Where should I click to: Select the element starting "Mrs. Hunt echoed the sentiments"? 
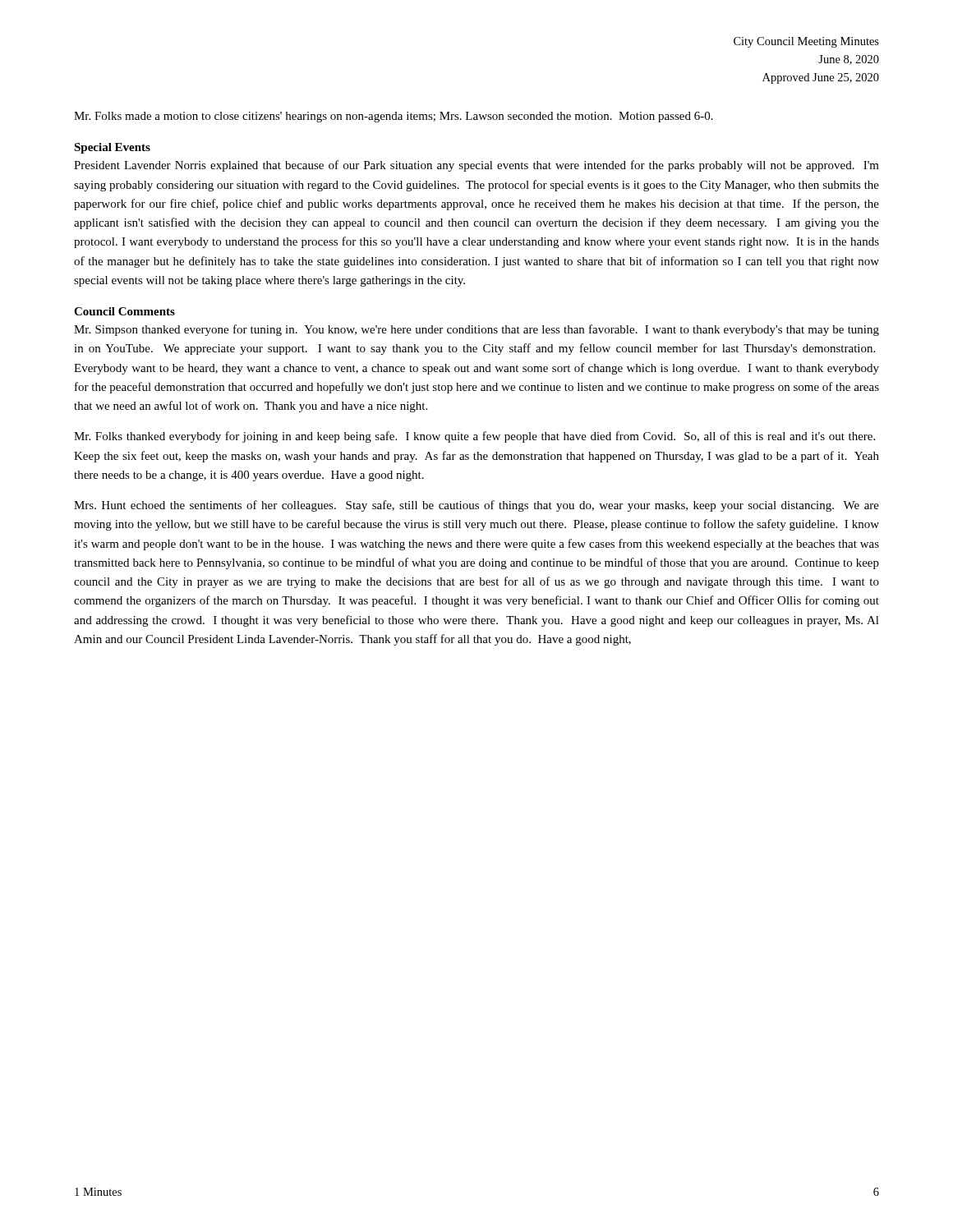pyautogui.click(x=476, y=573)
